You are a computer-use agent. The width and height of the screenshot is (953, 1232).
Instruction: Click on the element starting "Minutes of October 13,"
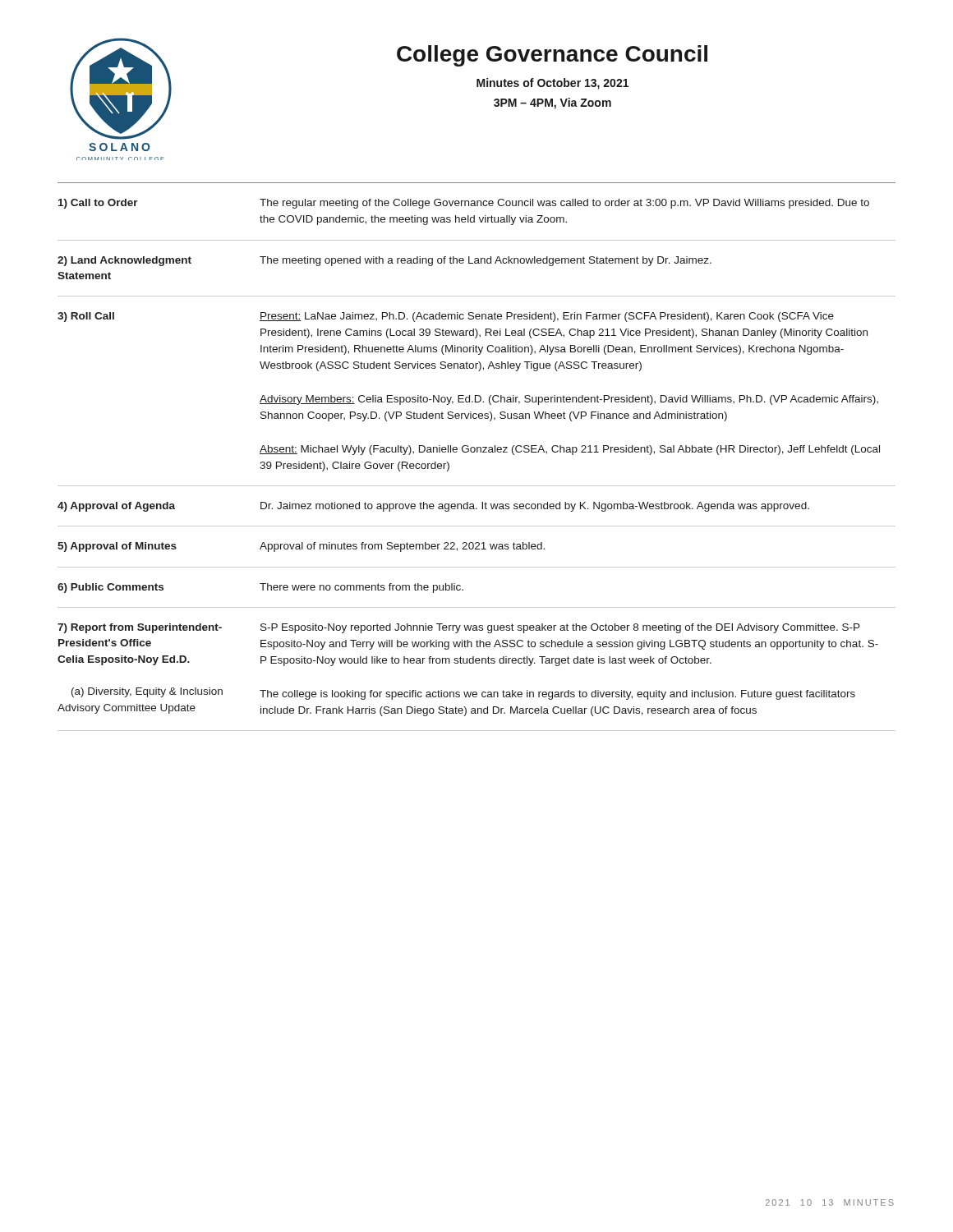[x=553, y=93]
